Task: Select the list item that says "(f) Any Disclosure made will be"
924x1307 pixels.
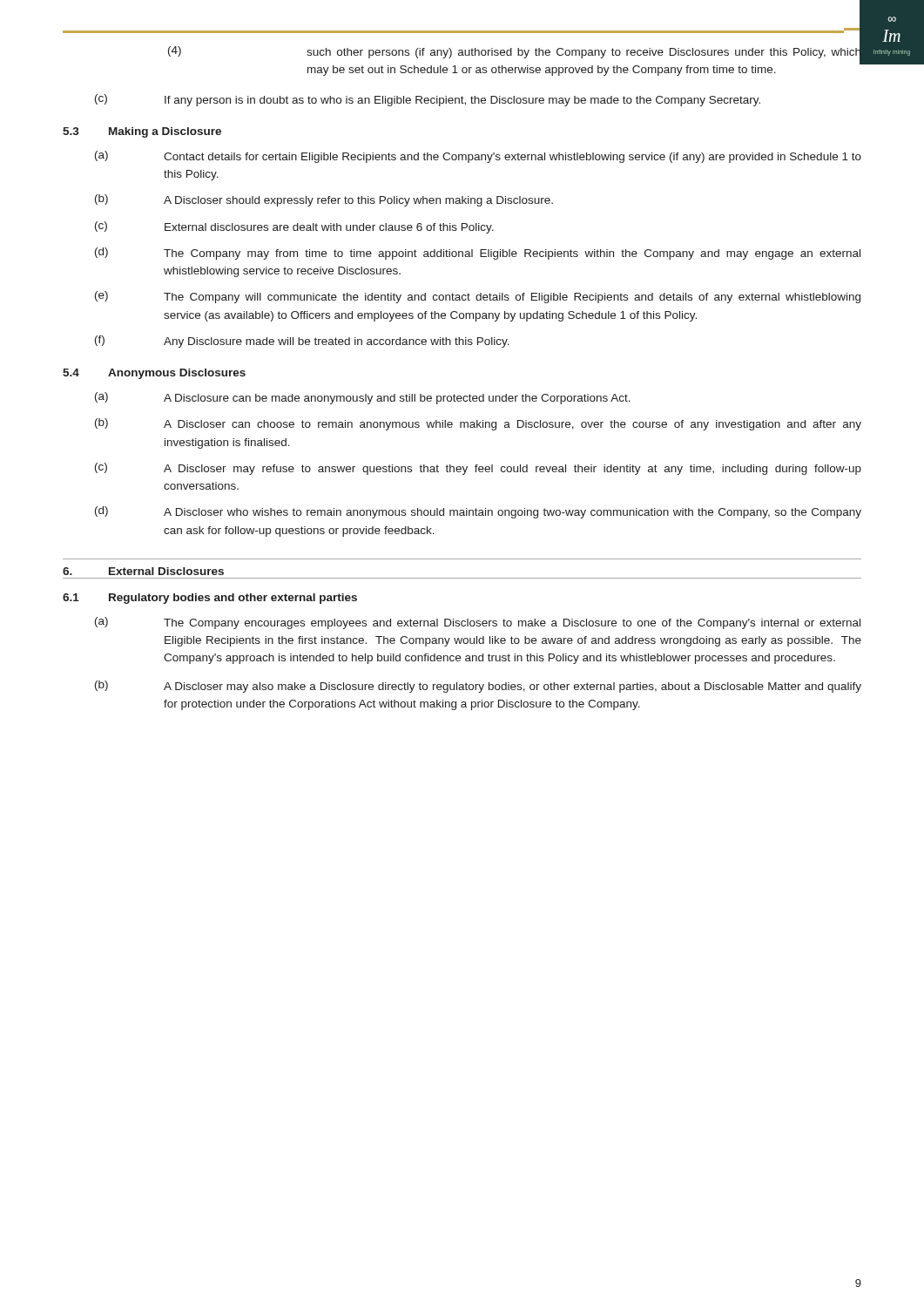Action: point(462,341)
